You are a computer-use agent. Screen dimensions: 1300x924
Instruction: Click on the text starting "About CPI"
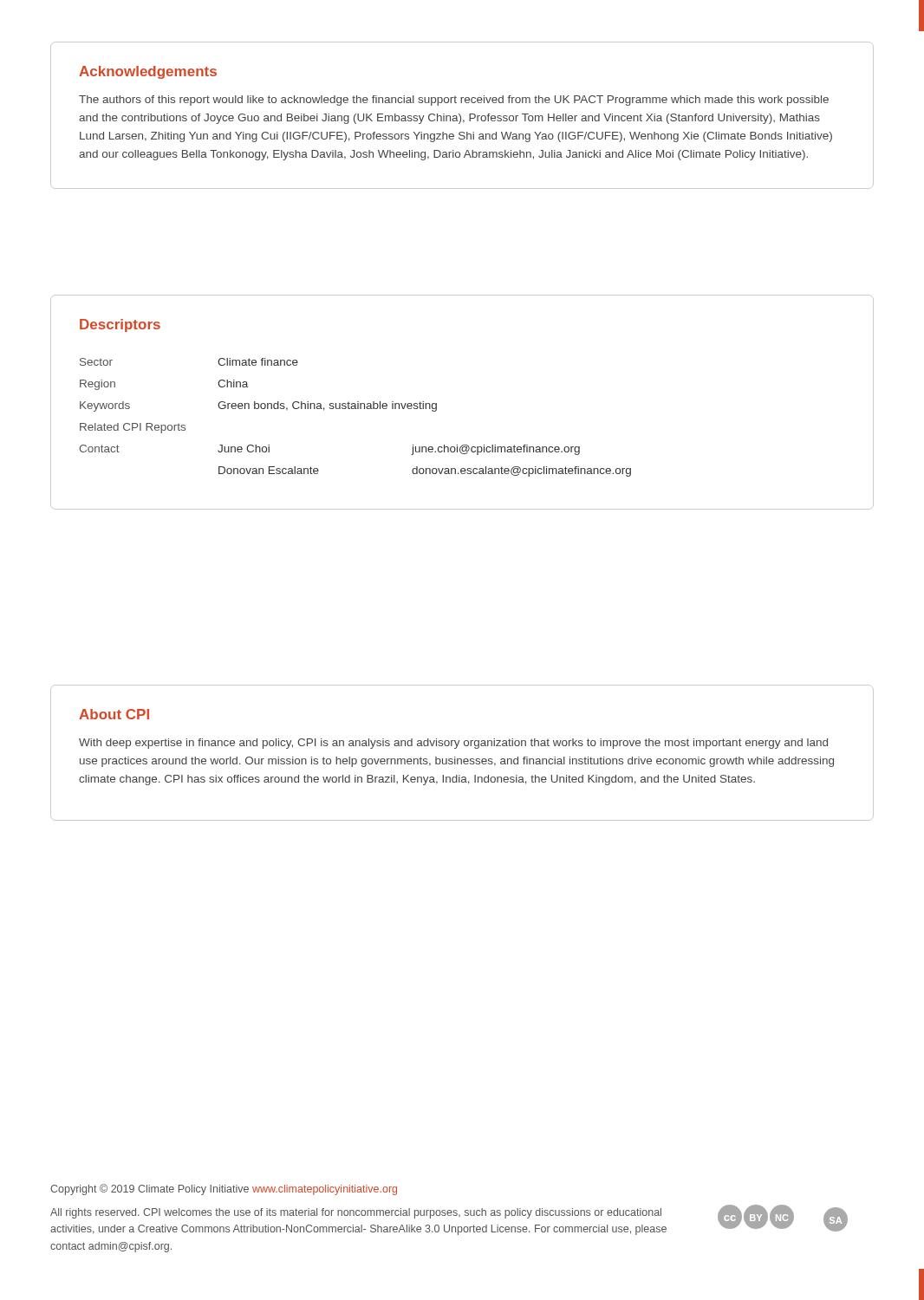114,715
